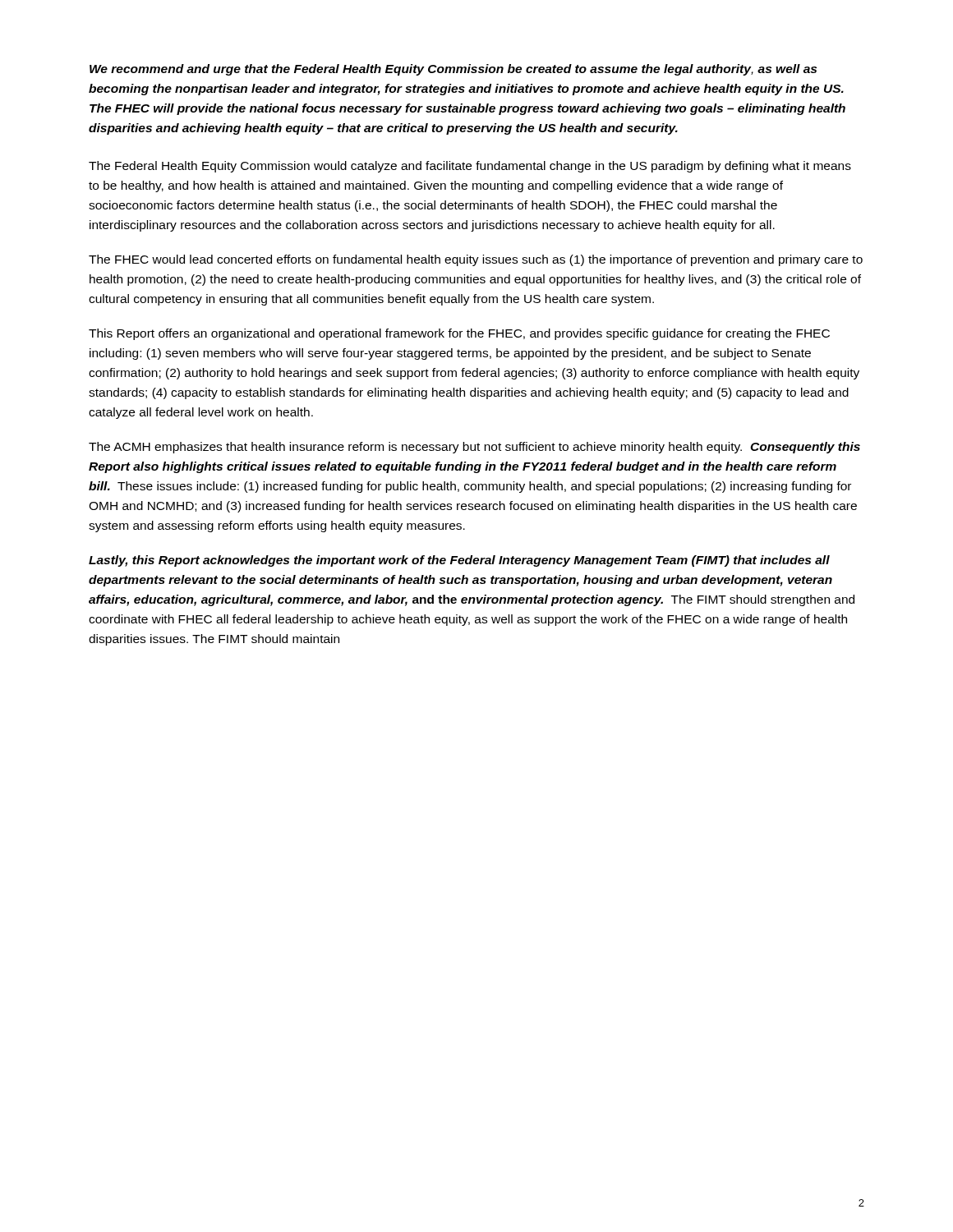Find the block on this page that starts "We recommend and urge that"
The width and height of the screenshot is (953, 1232).
click(x=467, y=98)
